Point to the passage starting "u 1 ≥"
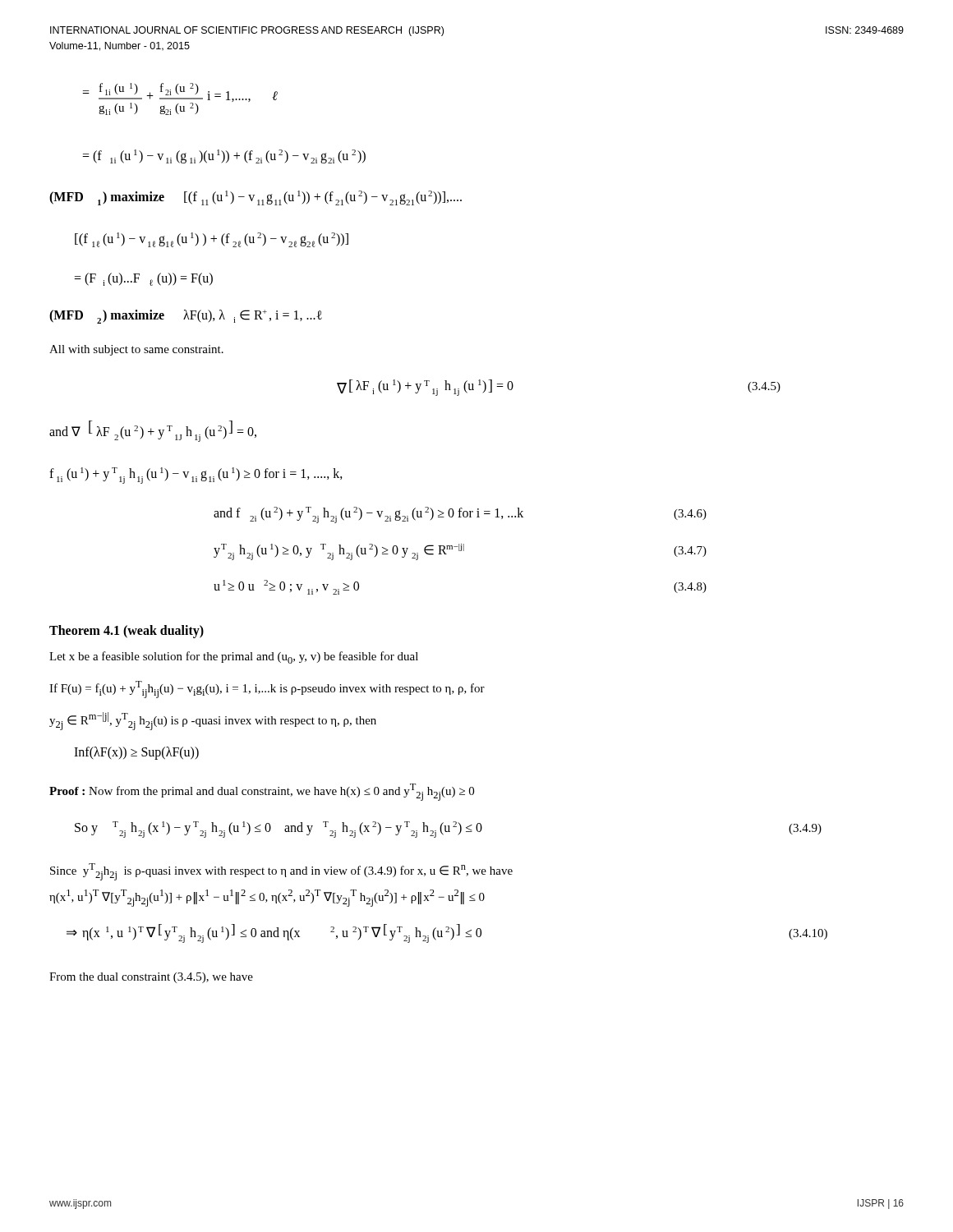953x1232 pixels. pyautogui.click(x=281, y=587)
